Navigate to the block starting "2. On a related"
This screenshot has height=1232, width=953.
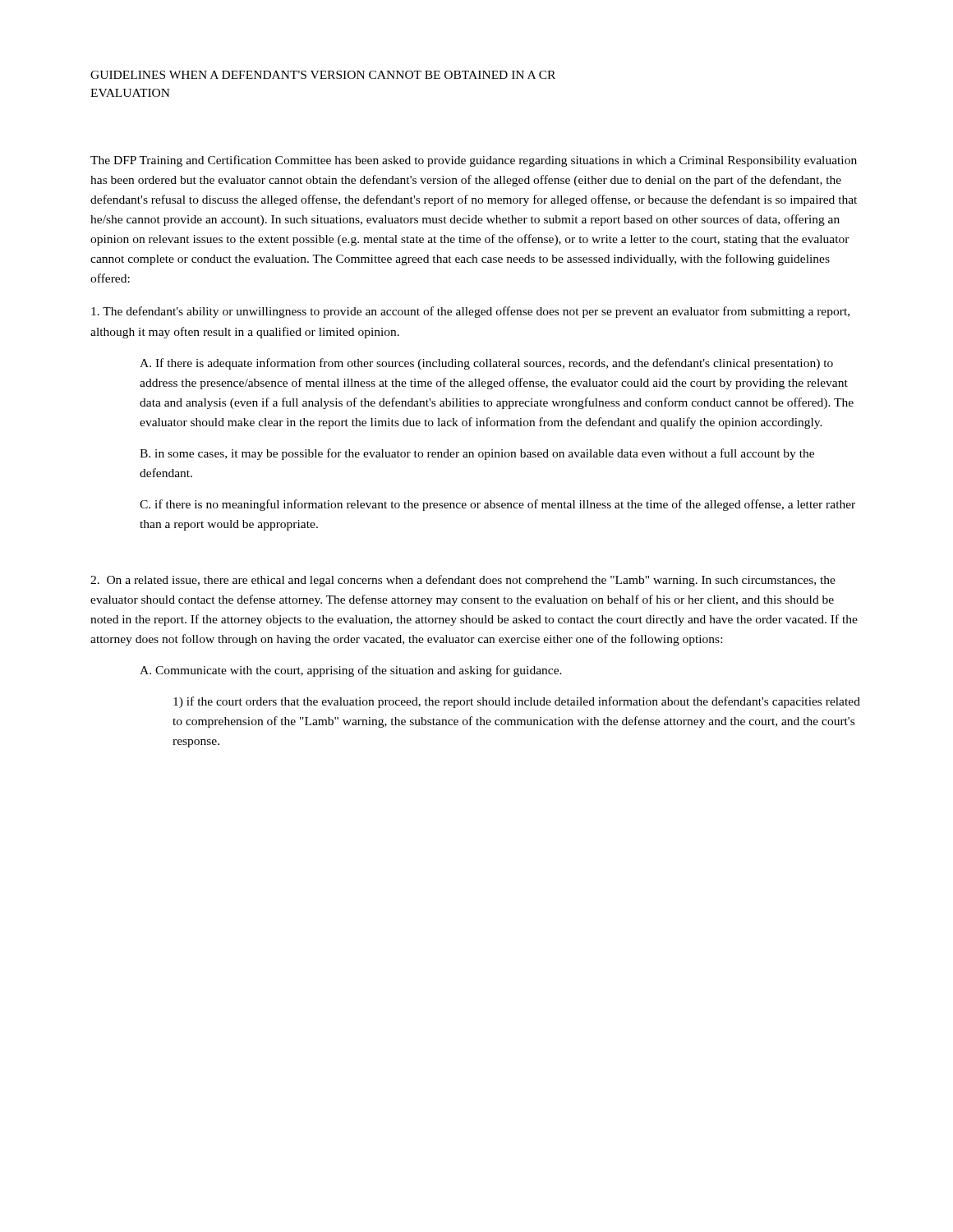click(474, 609)
